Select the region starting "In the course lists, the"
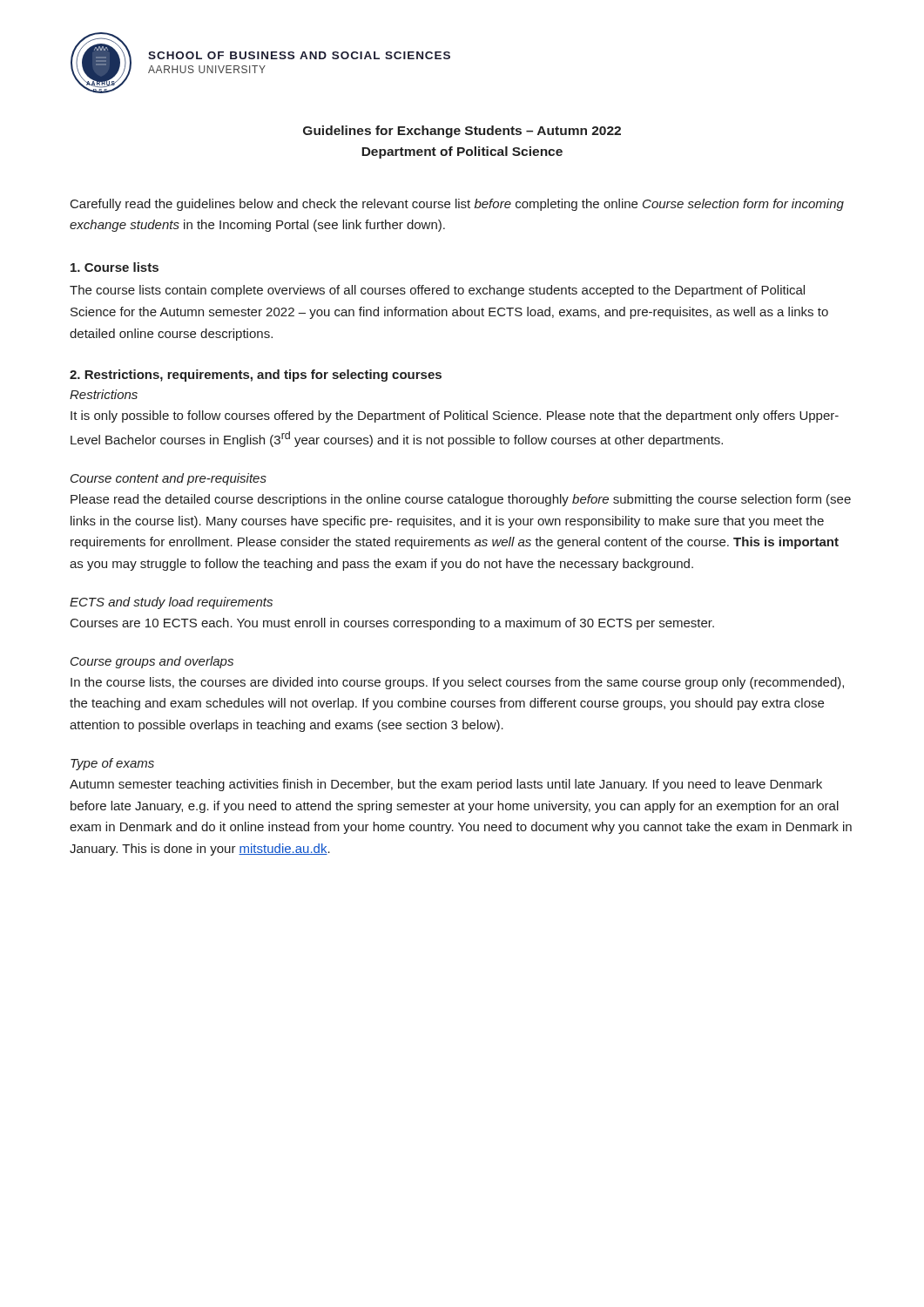Screen dimensions: 1307x924 pos(457,703)
